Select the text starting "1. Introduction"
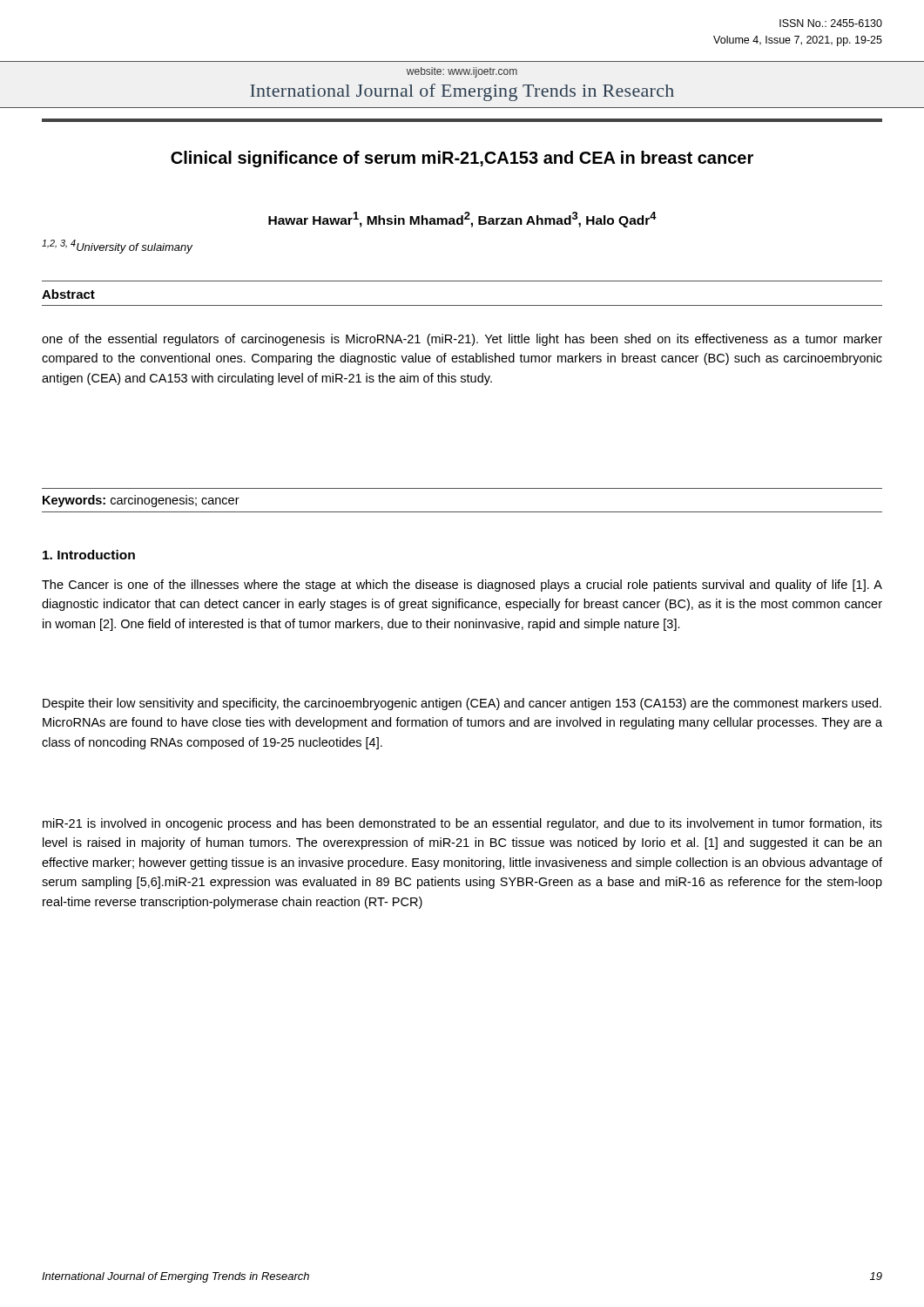Viewport: 924px width, 1307px height. 89,555
